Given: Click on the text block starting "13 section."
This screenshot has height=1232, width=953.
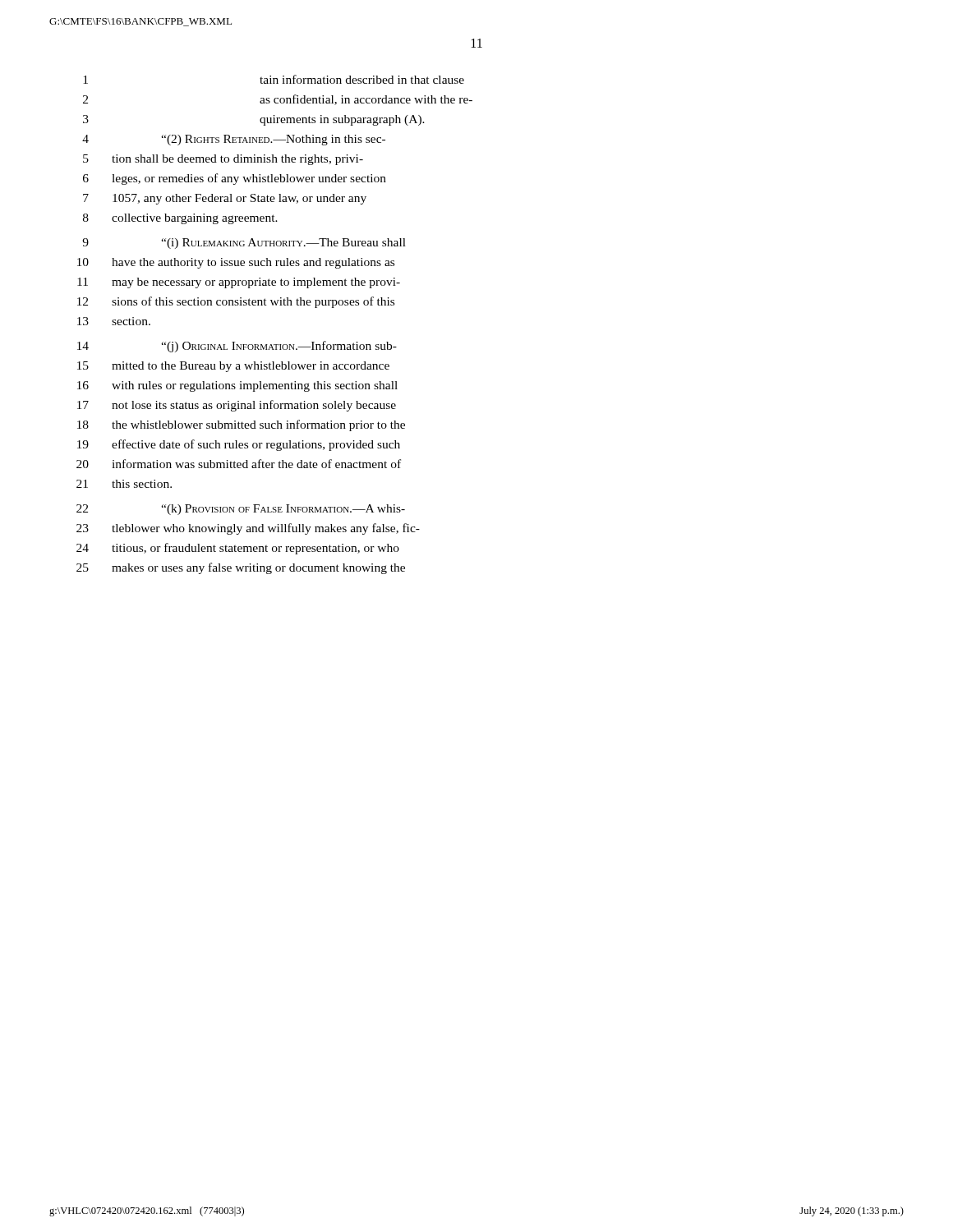Looking at the screenshot, I should 114,321.
